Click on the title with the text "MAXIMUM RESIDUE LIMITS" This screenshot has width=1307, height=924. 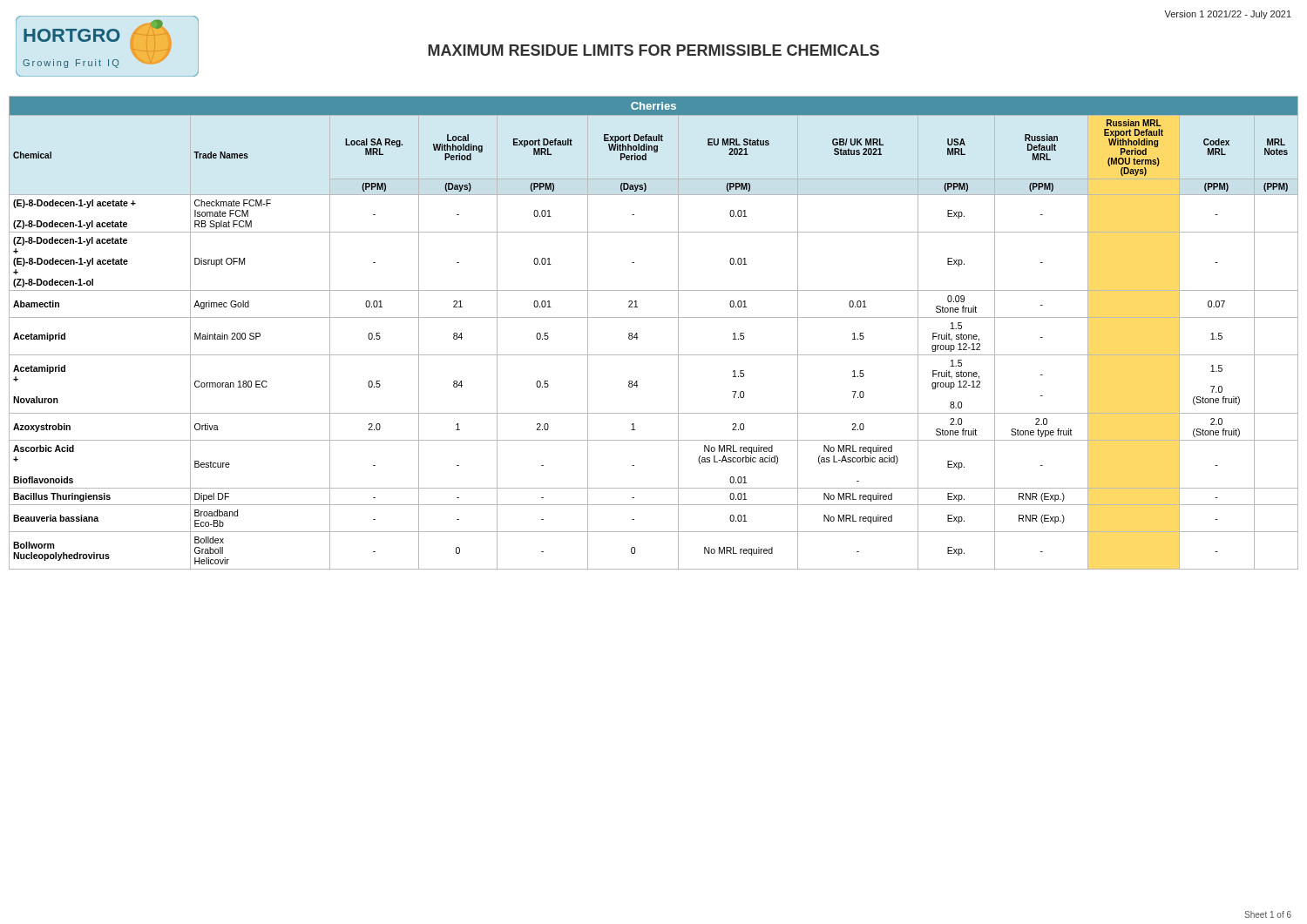[654, 50]
